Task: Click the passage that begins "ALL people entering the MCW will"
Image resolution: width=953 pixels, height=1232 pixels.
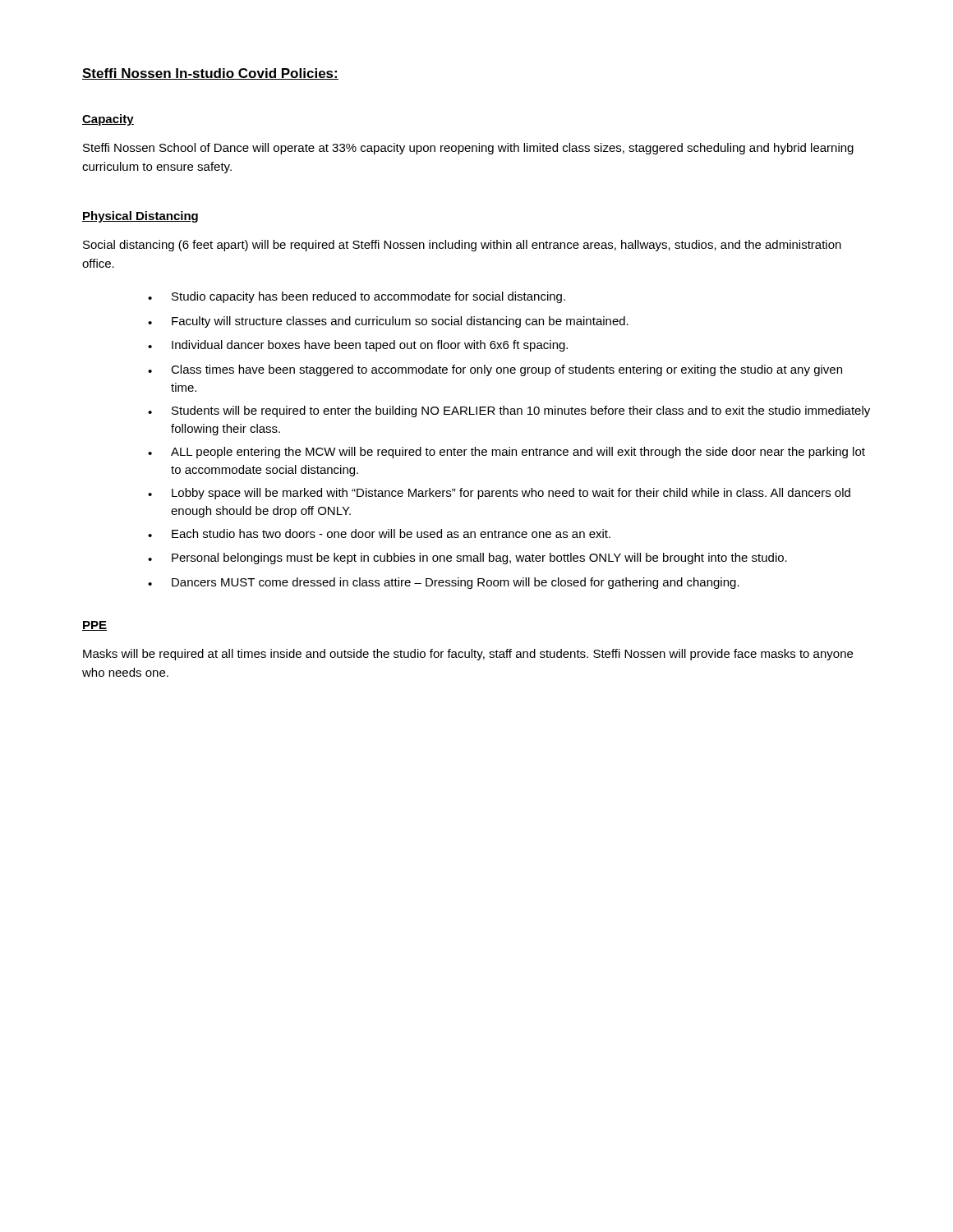Action: point(509,461)
